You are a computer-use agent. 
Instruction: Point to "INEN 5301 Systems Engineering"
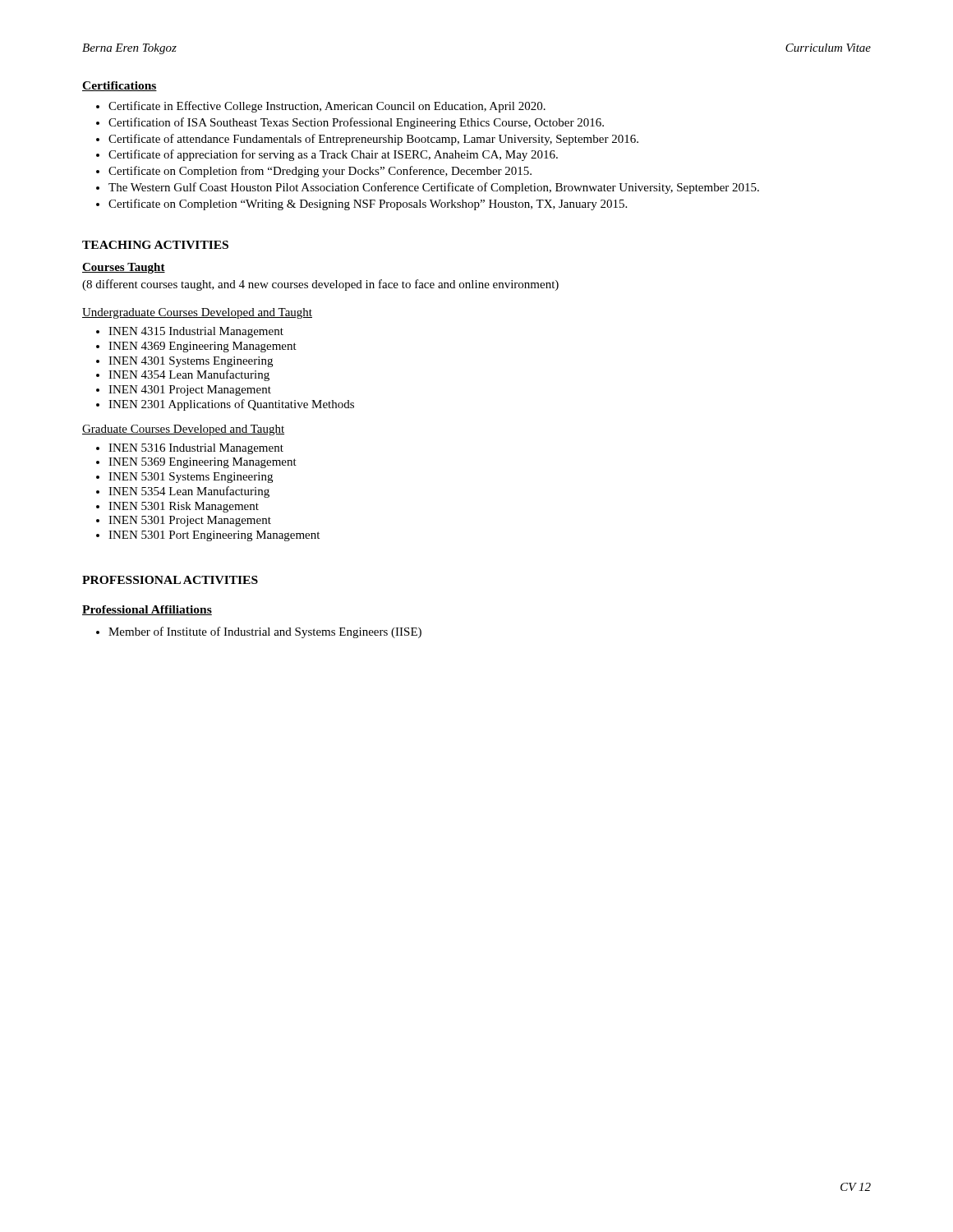pos(184,478)
